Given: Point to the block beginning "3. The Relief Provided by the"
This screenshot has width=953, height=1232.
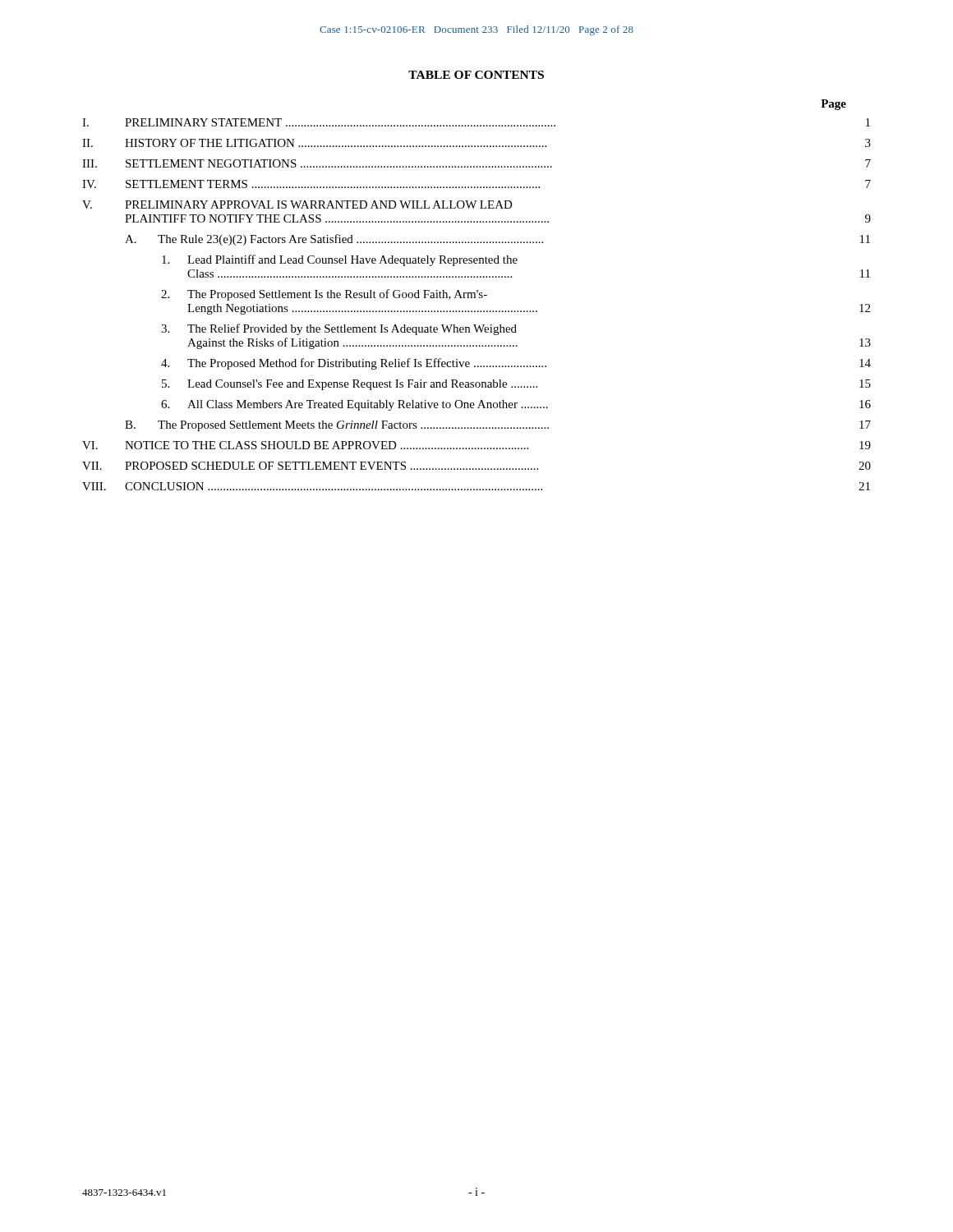Looking at the screenshot, I should (x=516, y=336).
